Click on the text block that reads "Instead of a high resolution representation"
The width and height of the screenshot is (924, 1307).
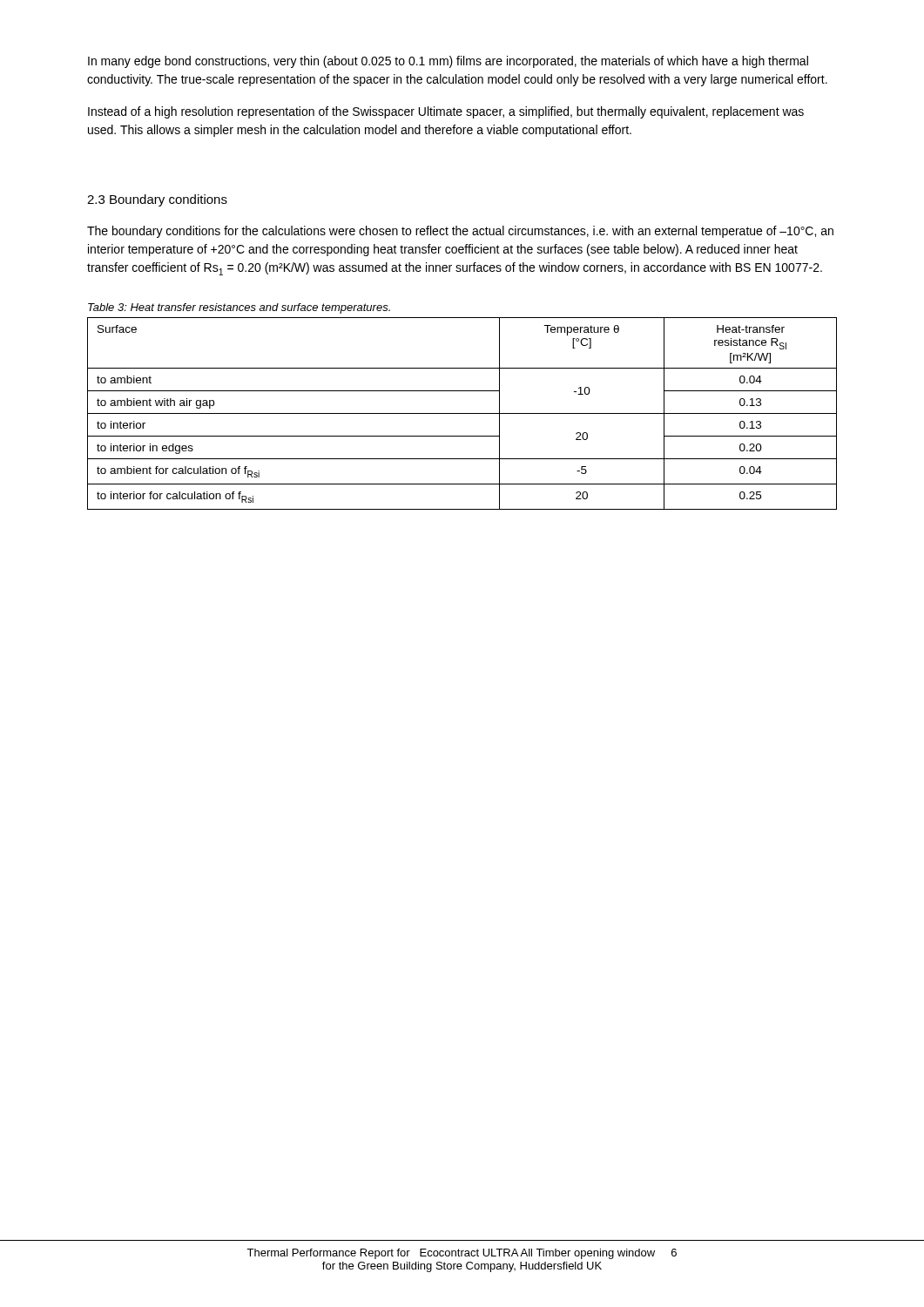pyautogui.click(x=446, y=121)
